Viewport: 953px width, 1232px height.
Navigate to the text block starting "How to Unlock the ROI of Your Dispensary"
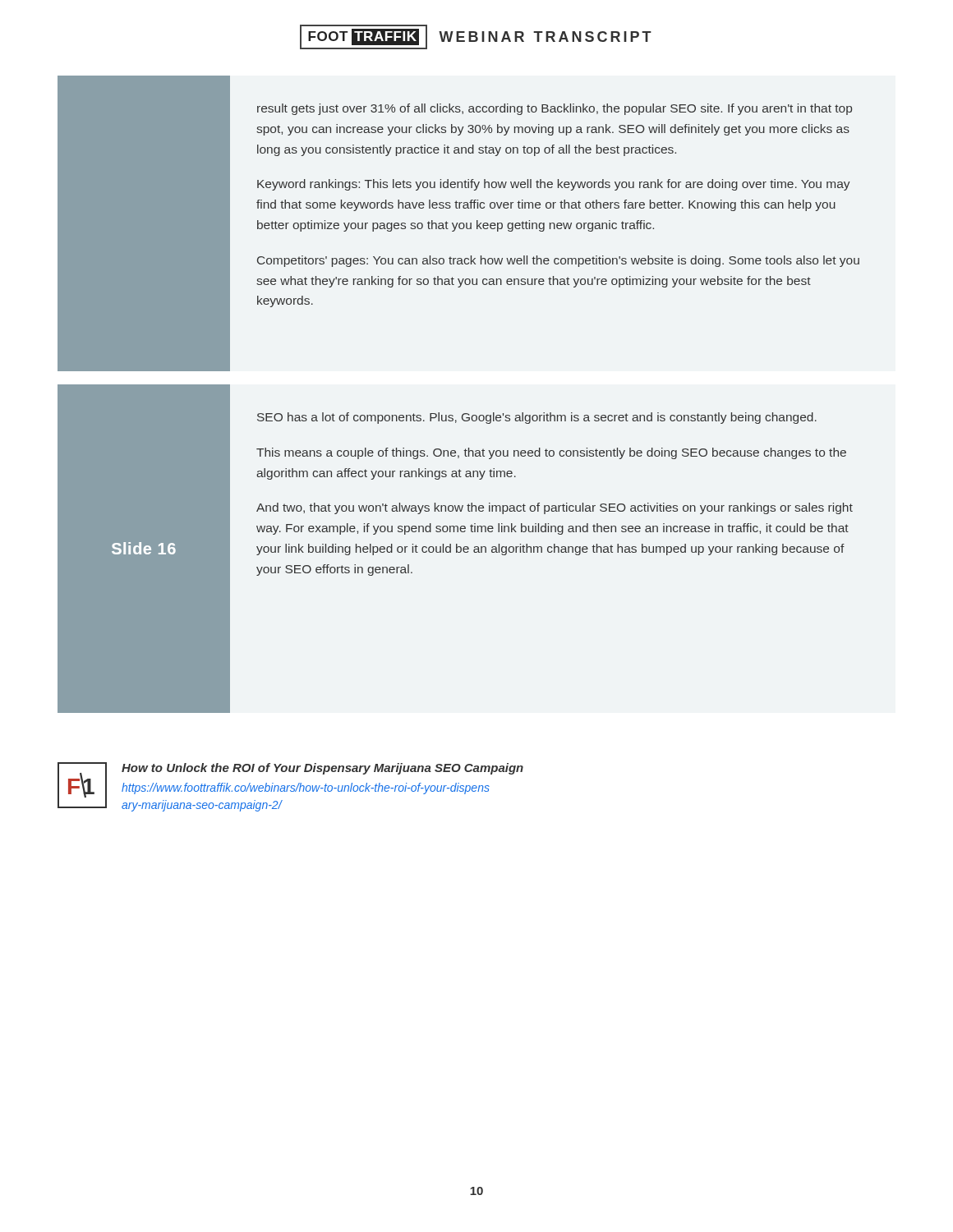click(323, 768)
